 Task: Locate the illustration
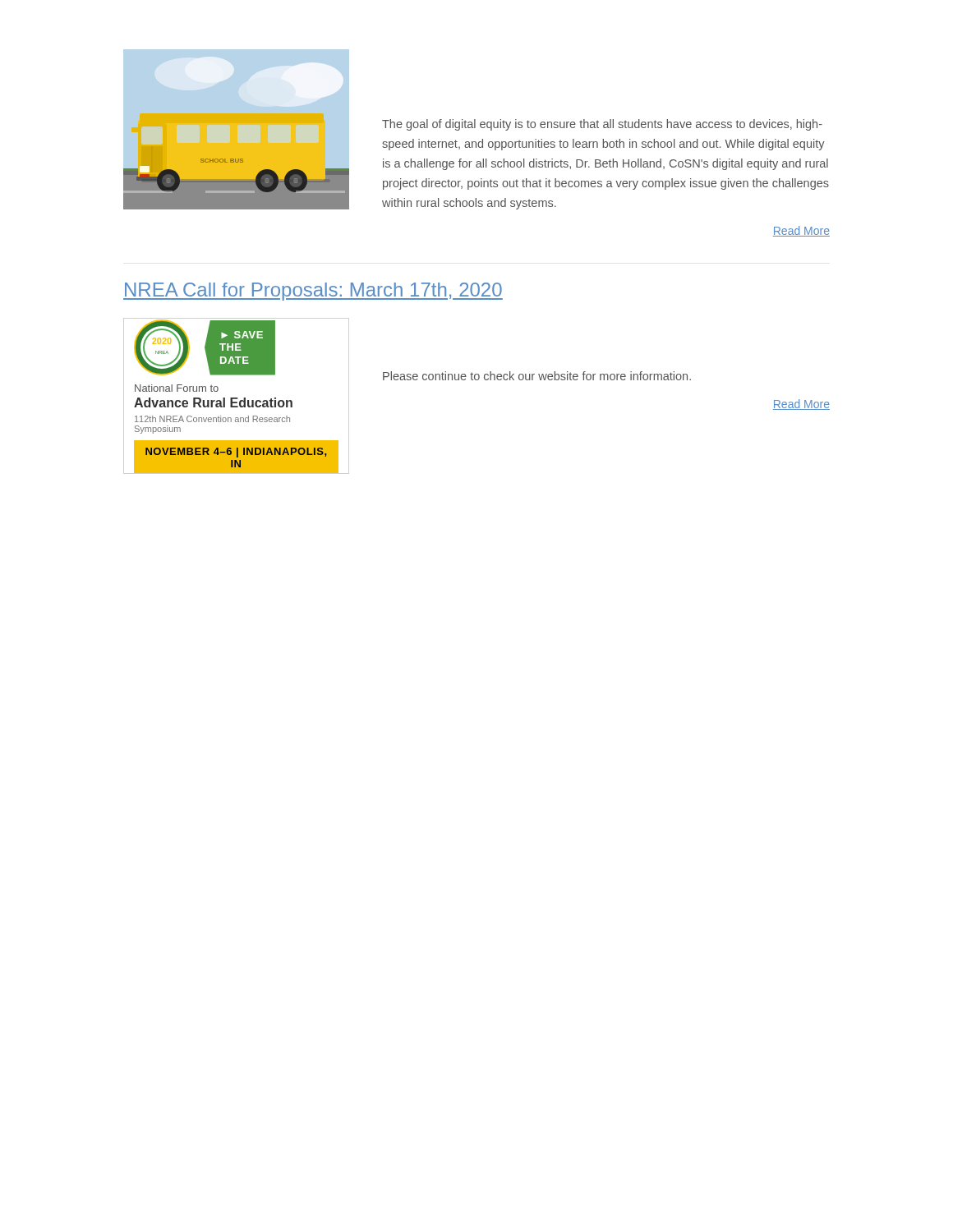236,396
